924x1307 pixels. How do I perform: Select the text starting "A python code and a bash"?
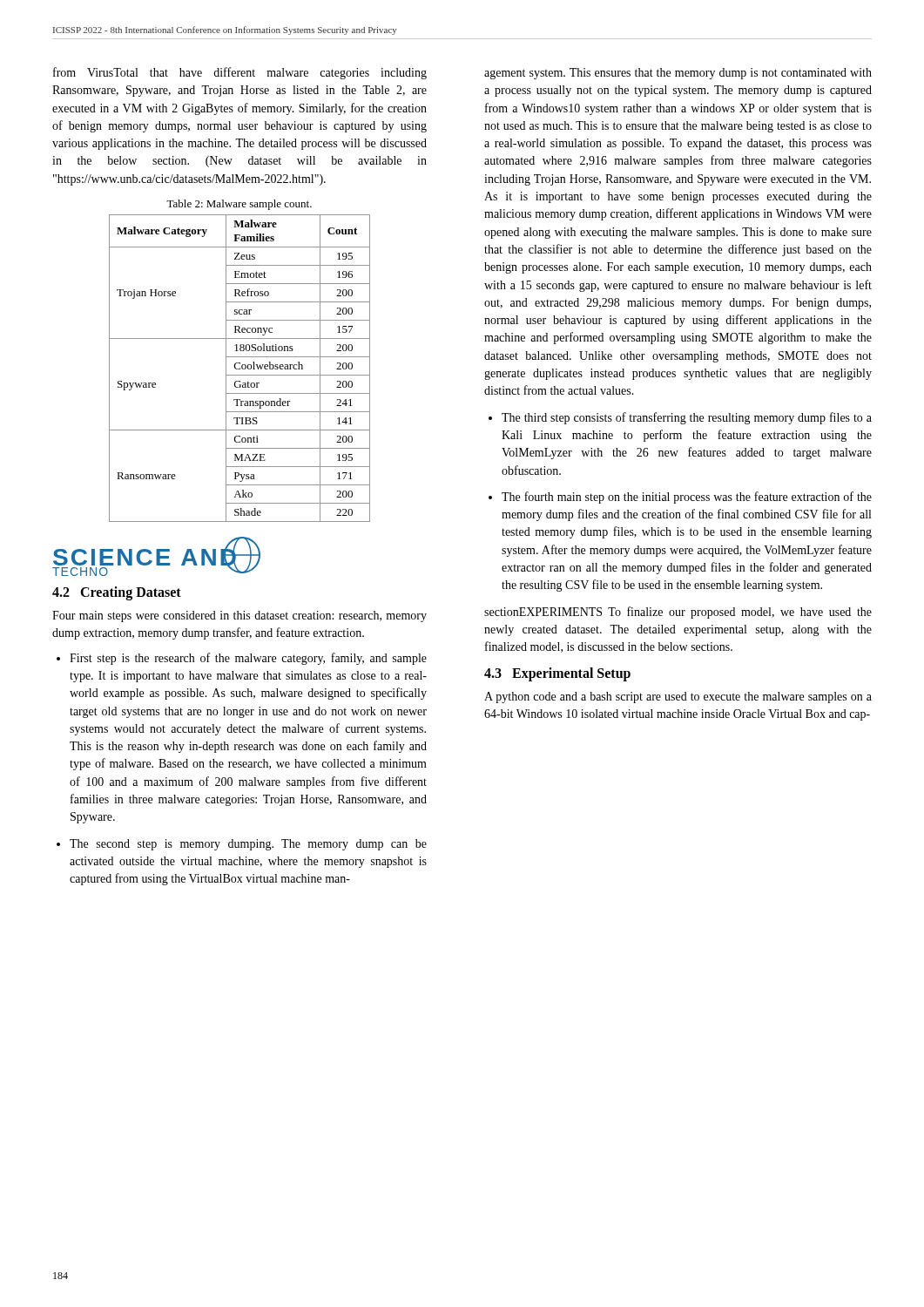coord(678,706)
